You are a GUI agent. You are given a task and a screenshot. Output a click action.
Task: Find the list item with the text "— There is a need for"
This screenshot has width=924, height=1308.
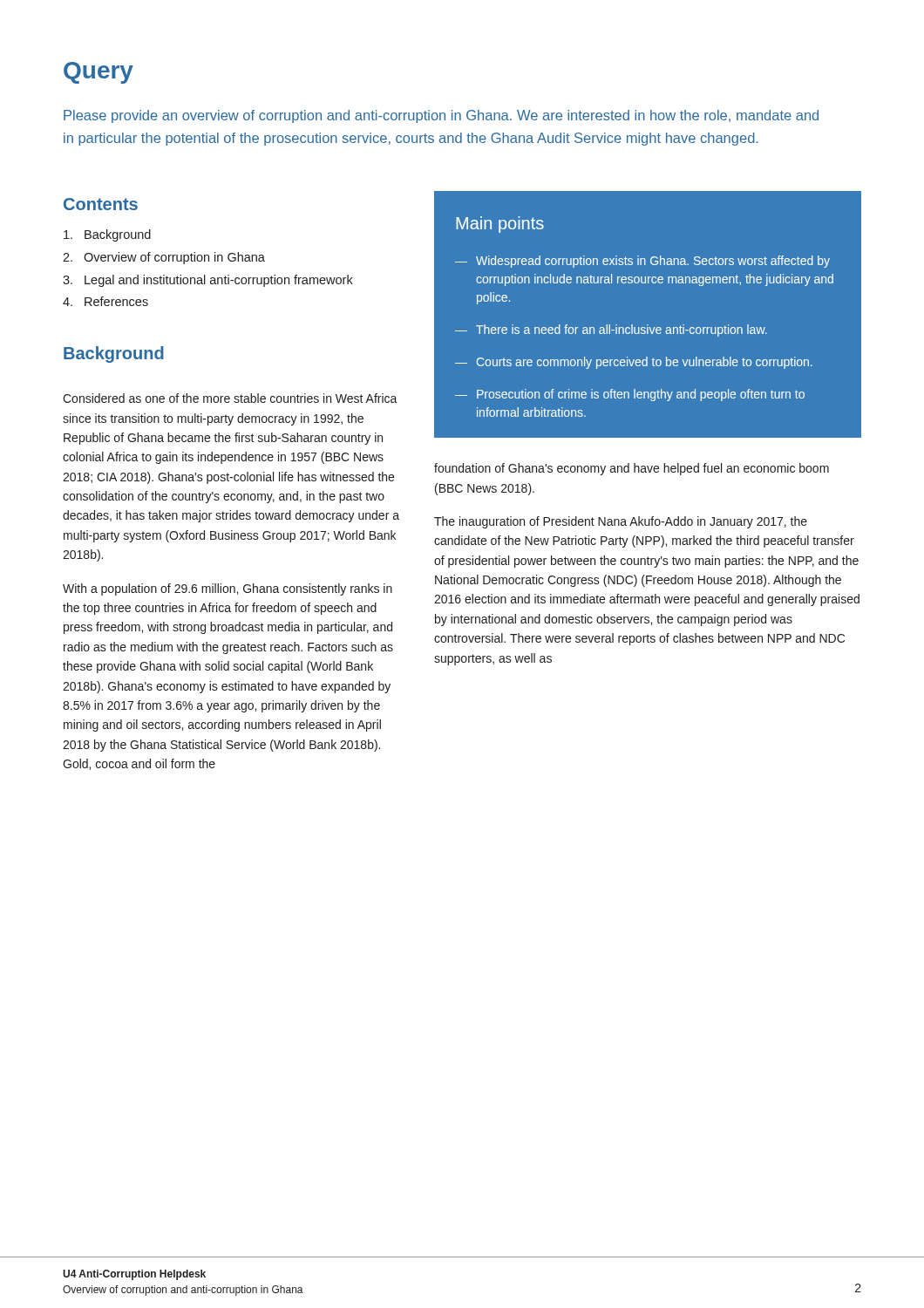coord(611,330)
